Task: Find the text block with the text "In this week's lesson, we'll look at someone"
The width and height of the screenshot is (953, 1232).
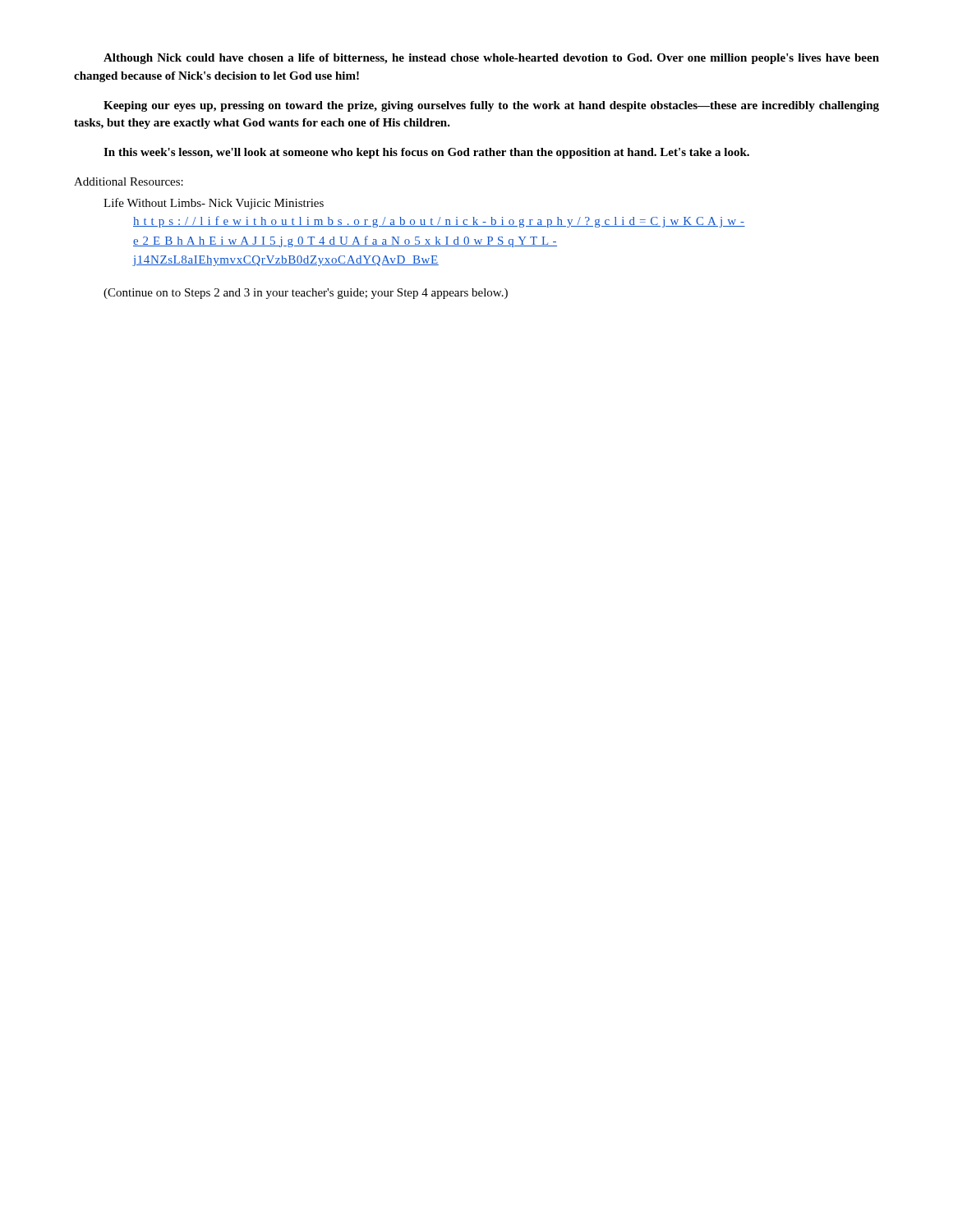Action: click(427, 152)
